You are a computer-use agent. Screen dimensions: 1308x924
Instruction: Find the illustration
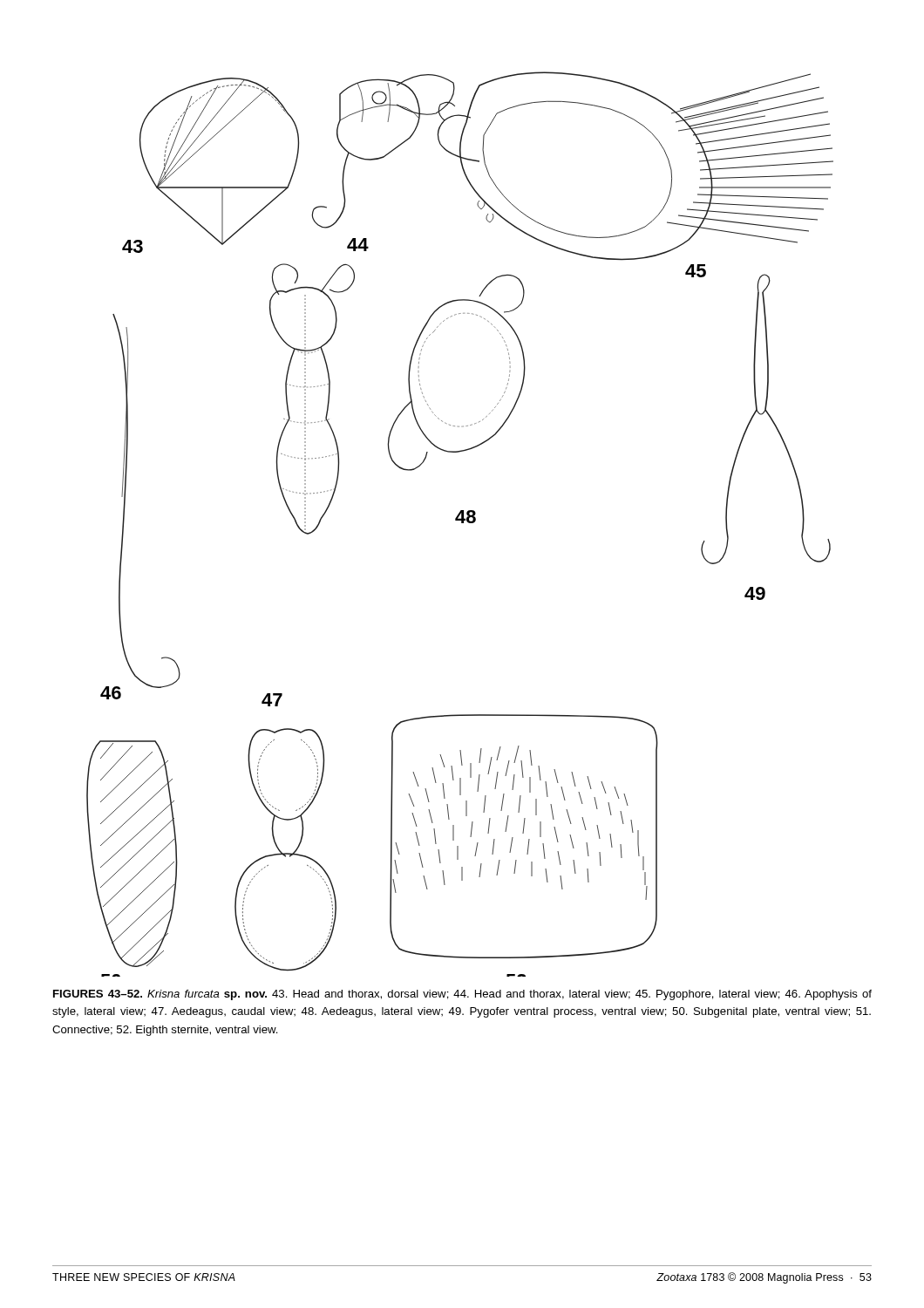click(462, 506)
